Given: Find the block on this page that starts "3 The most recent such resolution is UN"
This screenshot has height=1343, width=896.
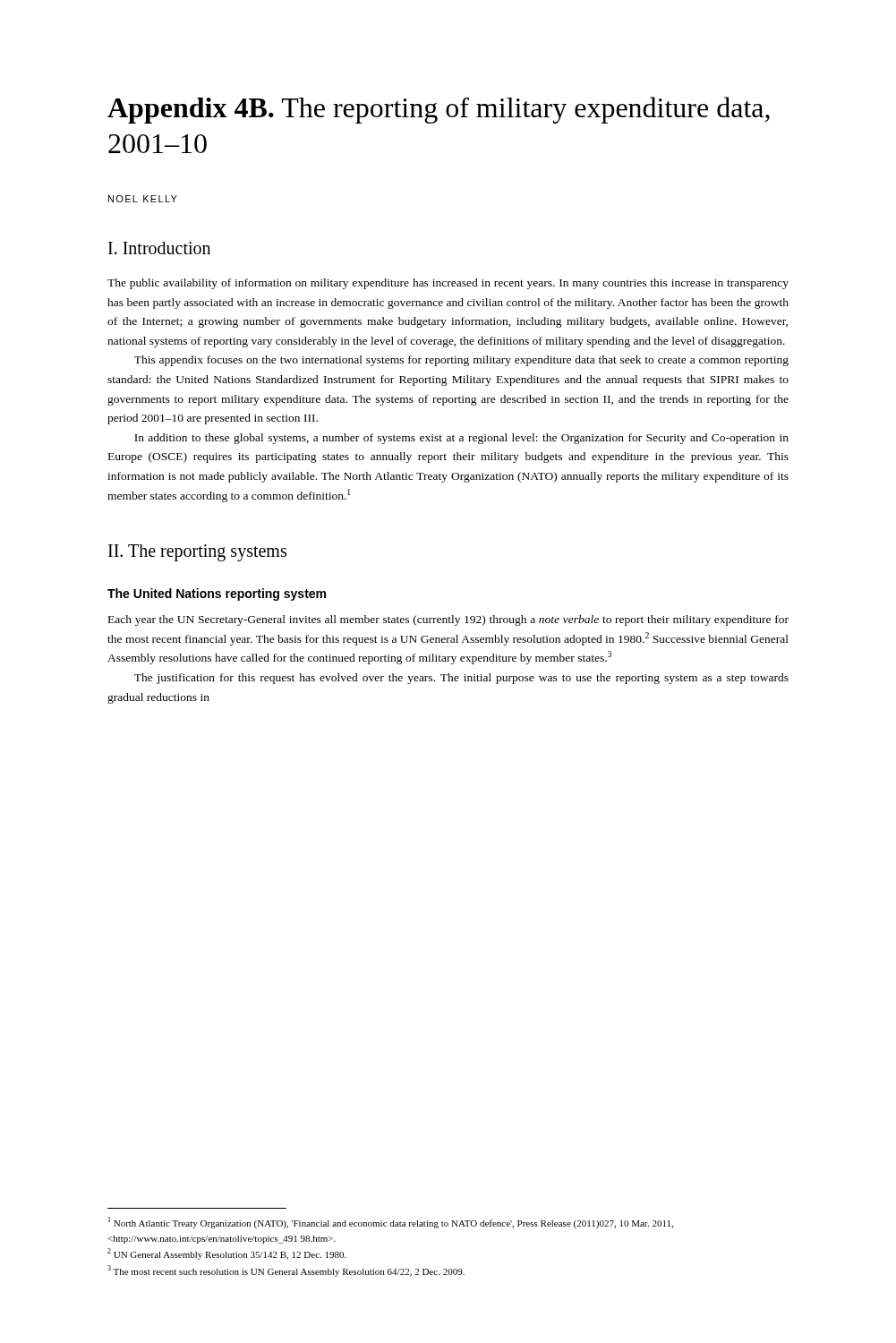Looking at the screenshot, I should [x=286, y=1270].
